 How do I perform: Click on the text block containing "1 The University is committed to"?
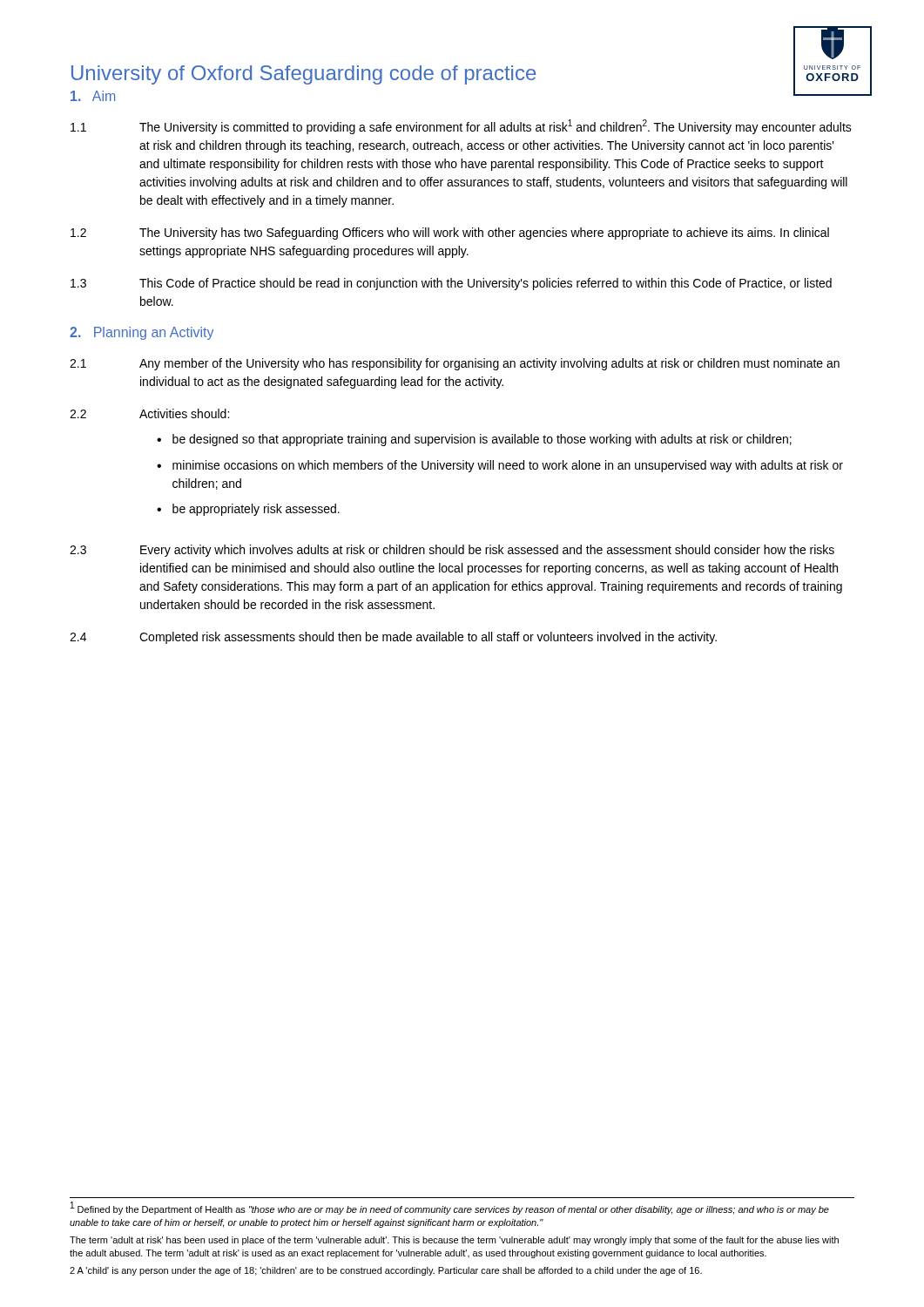(x=462, y=164)
